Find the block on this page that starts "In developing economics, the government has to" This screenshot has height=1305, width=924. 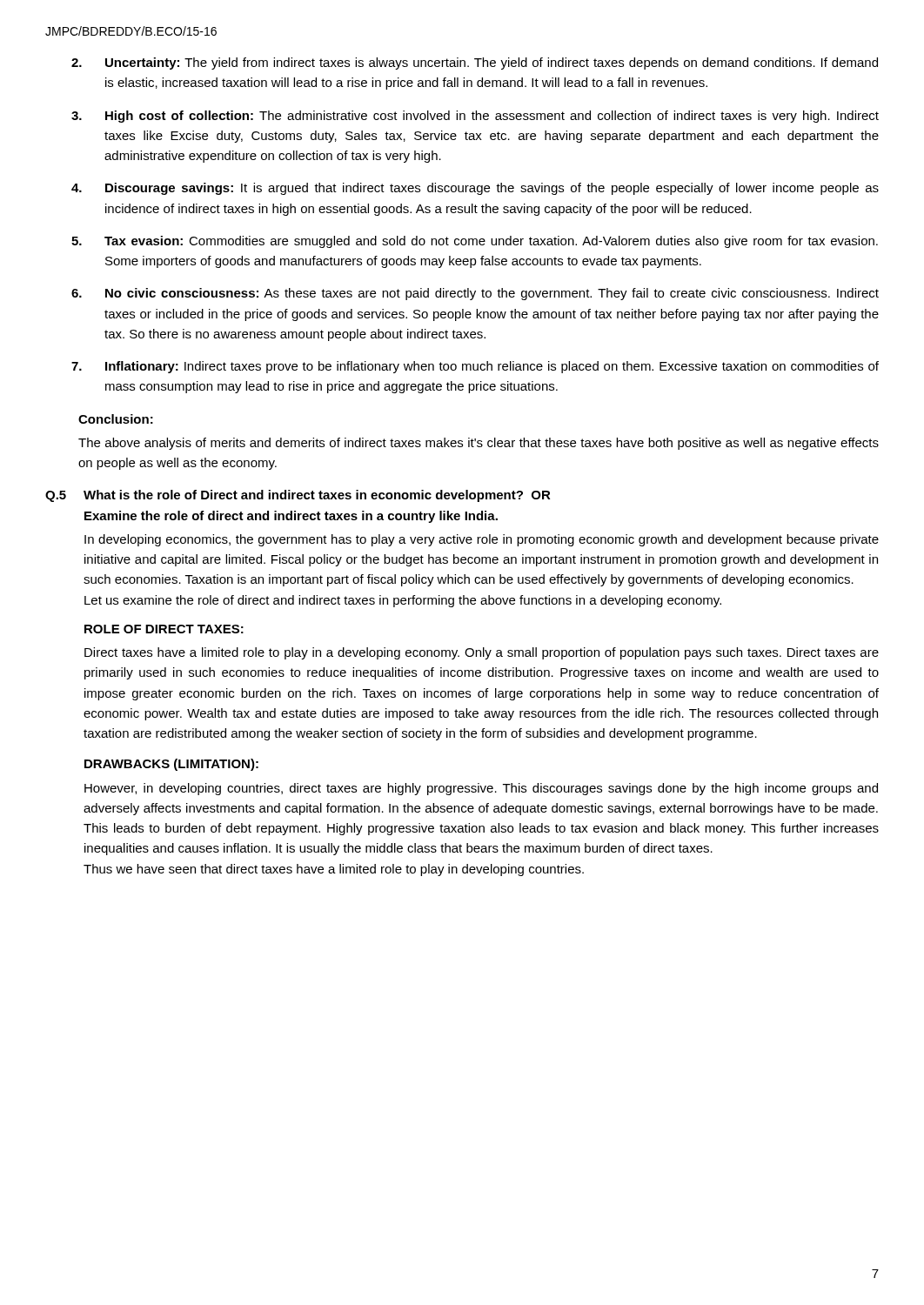(x=481, y=569)
